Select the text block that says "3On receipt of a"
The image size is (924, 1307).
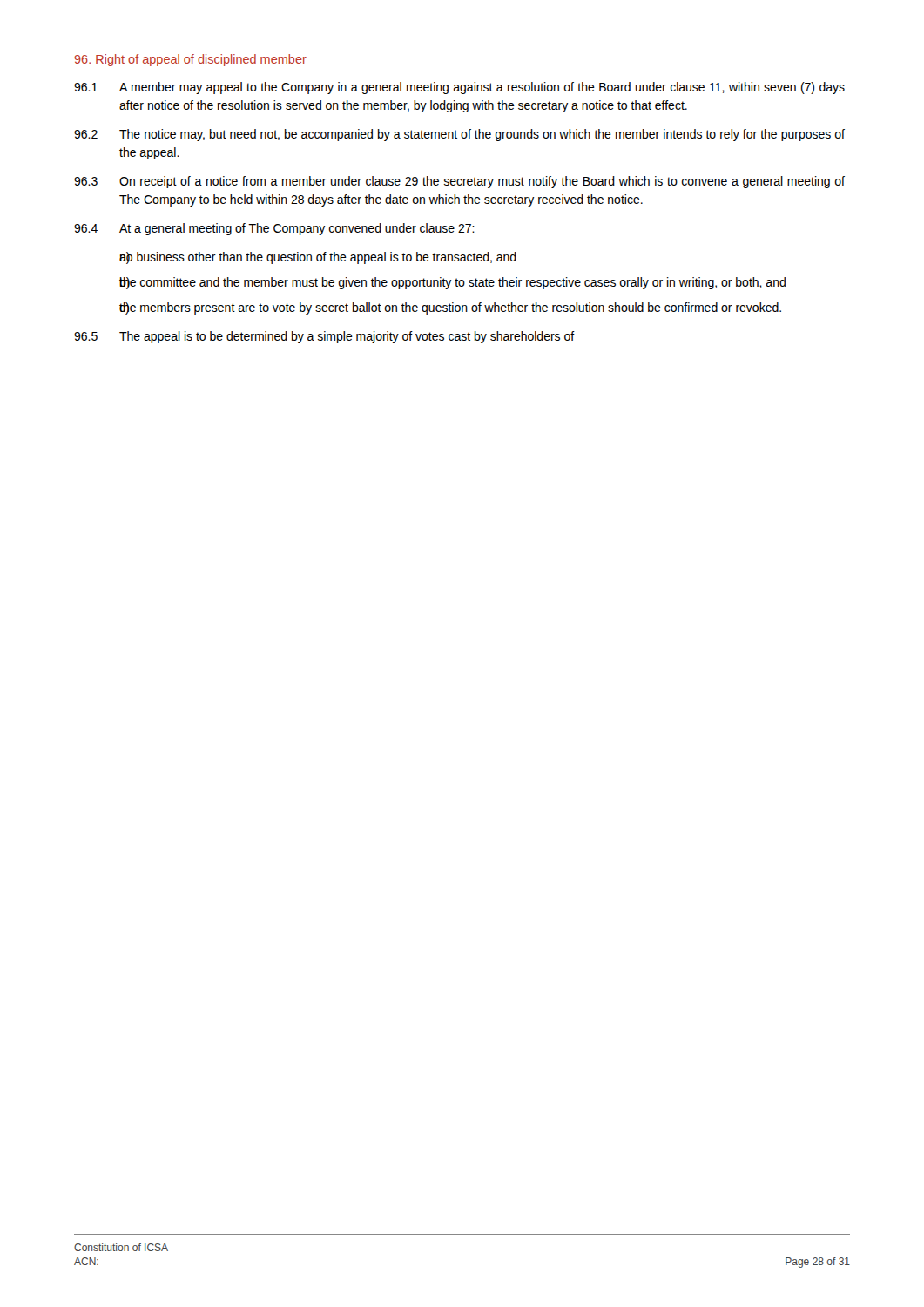coord(459,191)
